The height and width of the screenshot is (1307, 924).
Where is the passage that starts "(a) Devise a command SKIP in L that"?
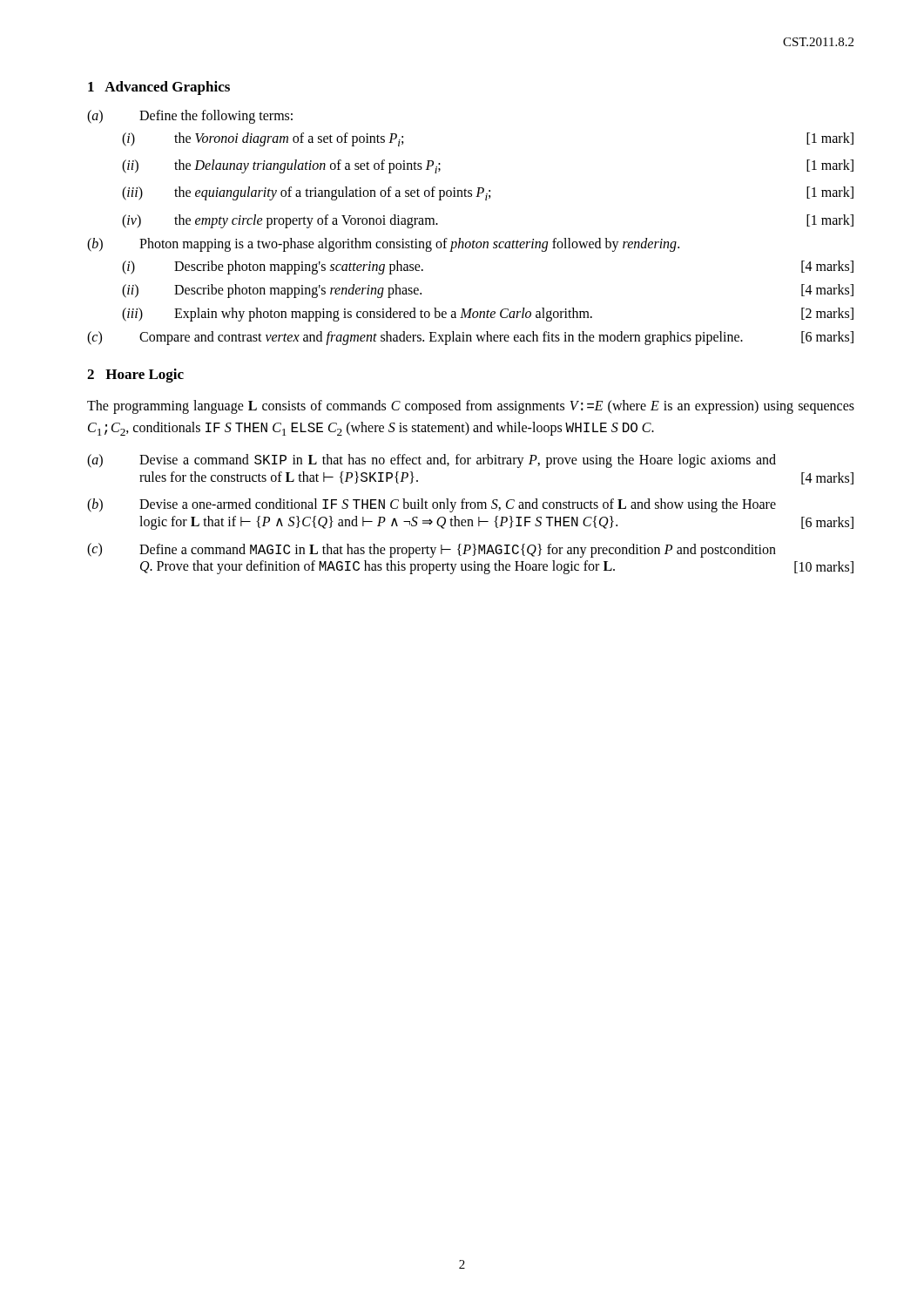[471, 469]
